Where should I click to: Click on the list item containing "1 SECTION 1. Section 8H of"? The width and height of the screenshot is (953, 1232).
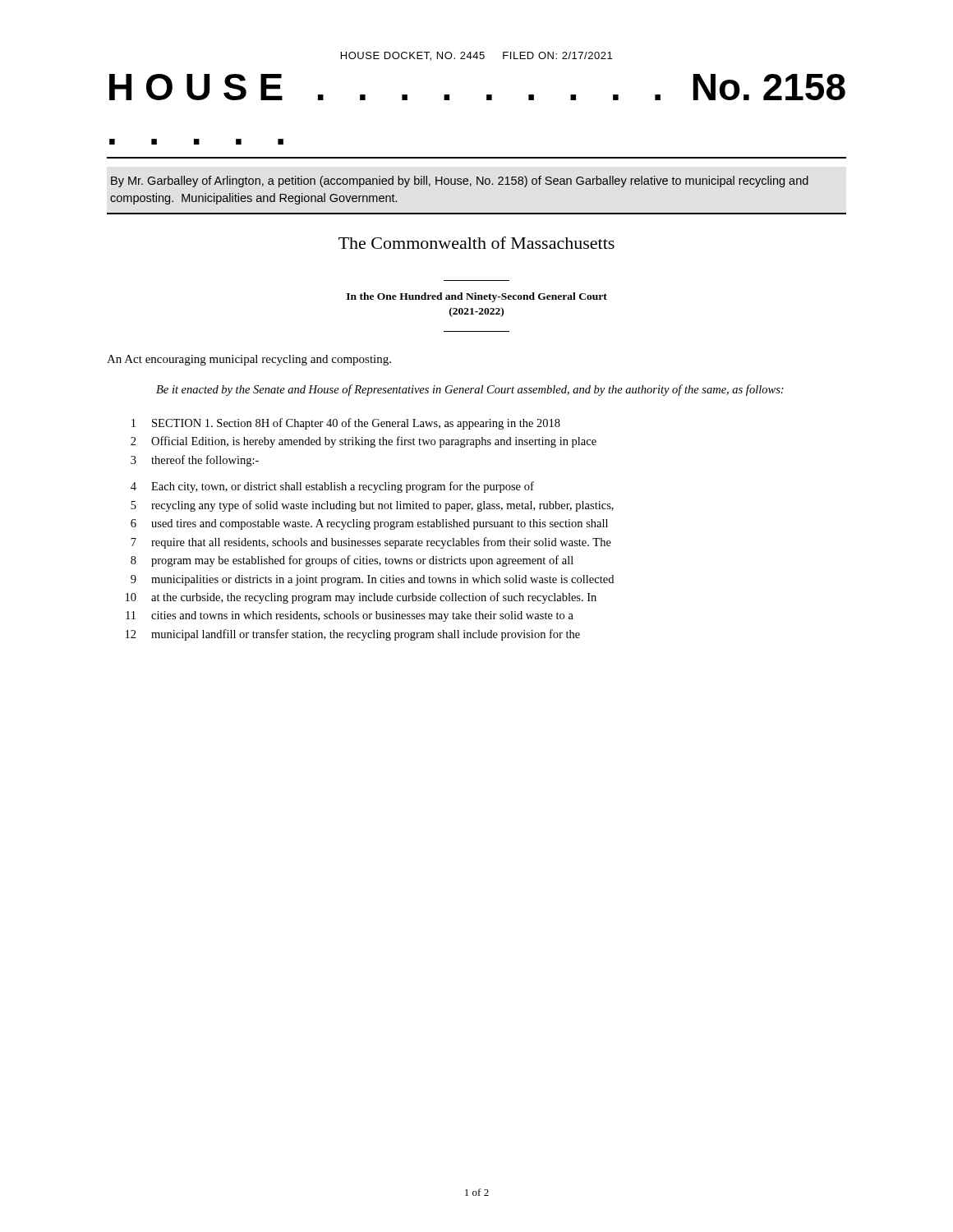(476, 423)
